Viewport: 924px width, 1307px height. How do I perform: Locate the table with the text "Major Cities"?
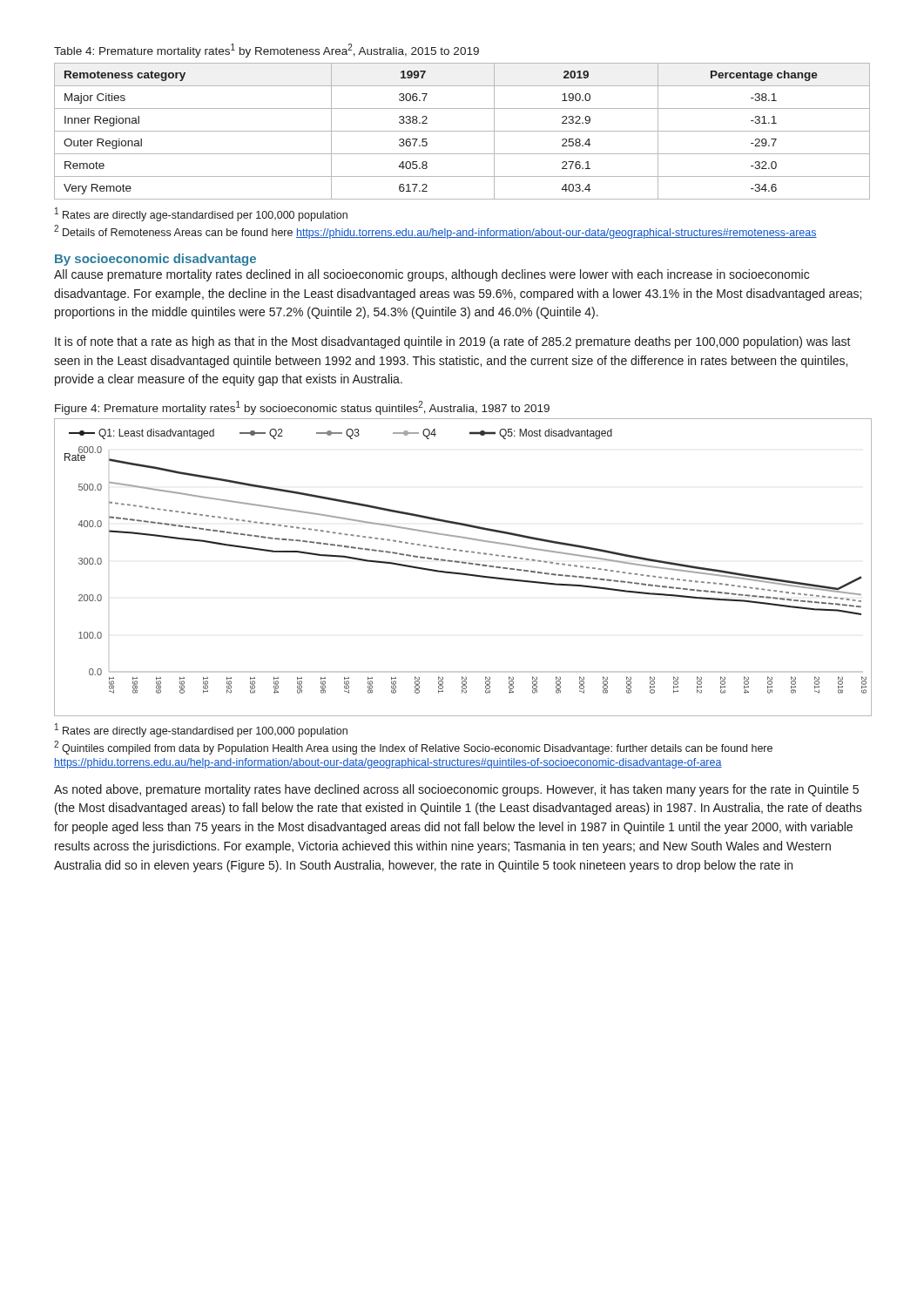click(x=462, y=131)
